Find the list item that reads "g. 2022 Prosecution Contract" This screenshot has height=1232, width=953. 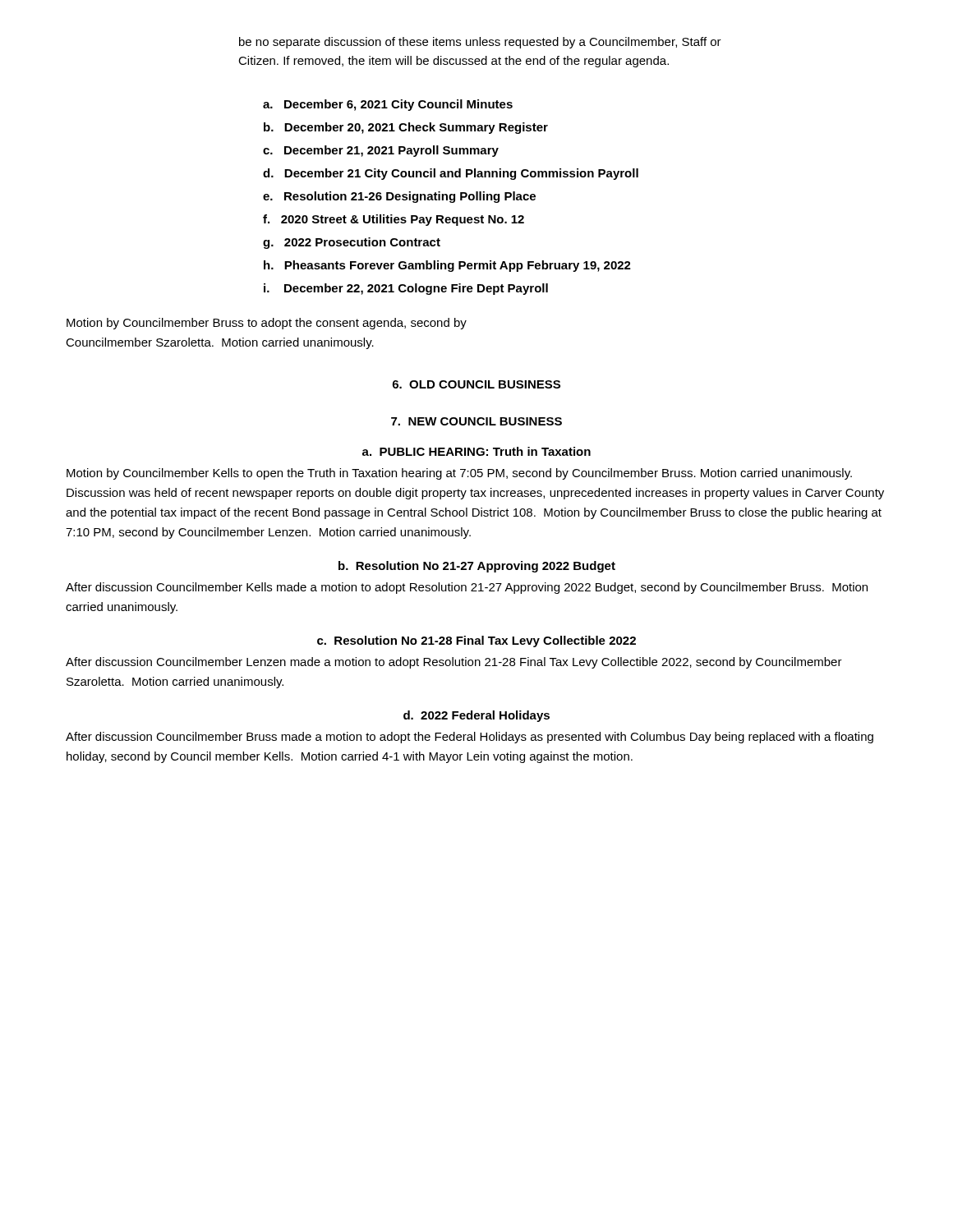coord(352,242)
